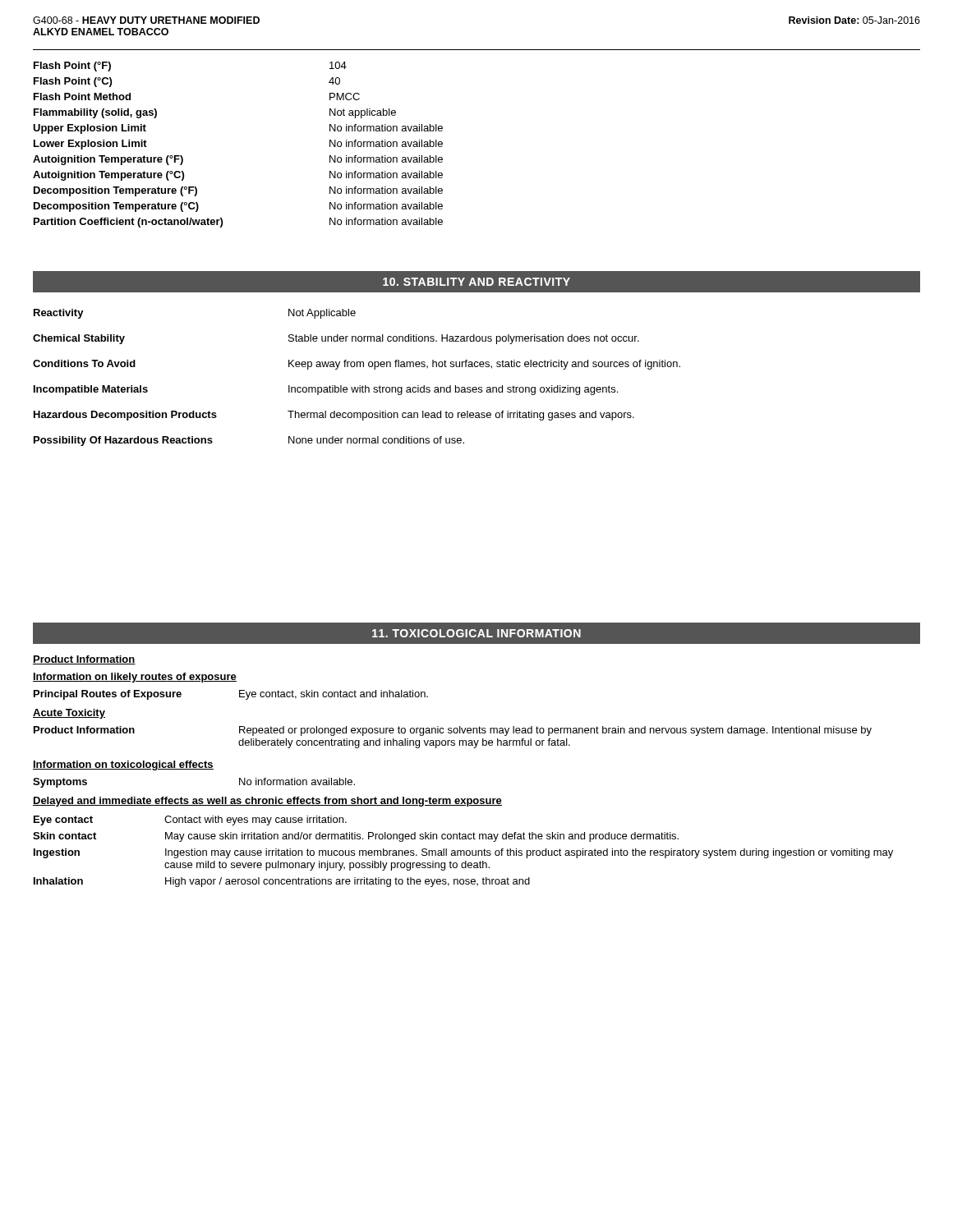
Task: Navigate to the element starting "Principal Routes of Exposure Eye contact, skin contact"
Action: [x=231, y=694]
